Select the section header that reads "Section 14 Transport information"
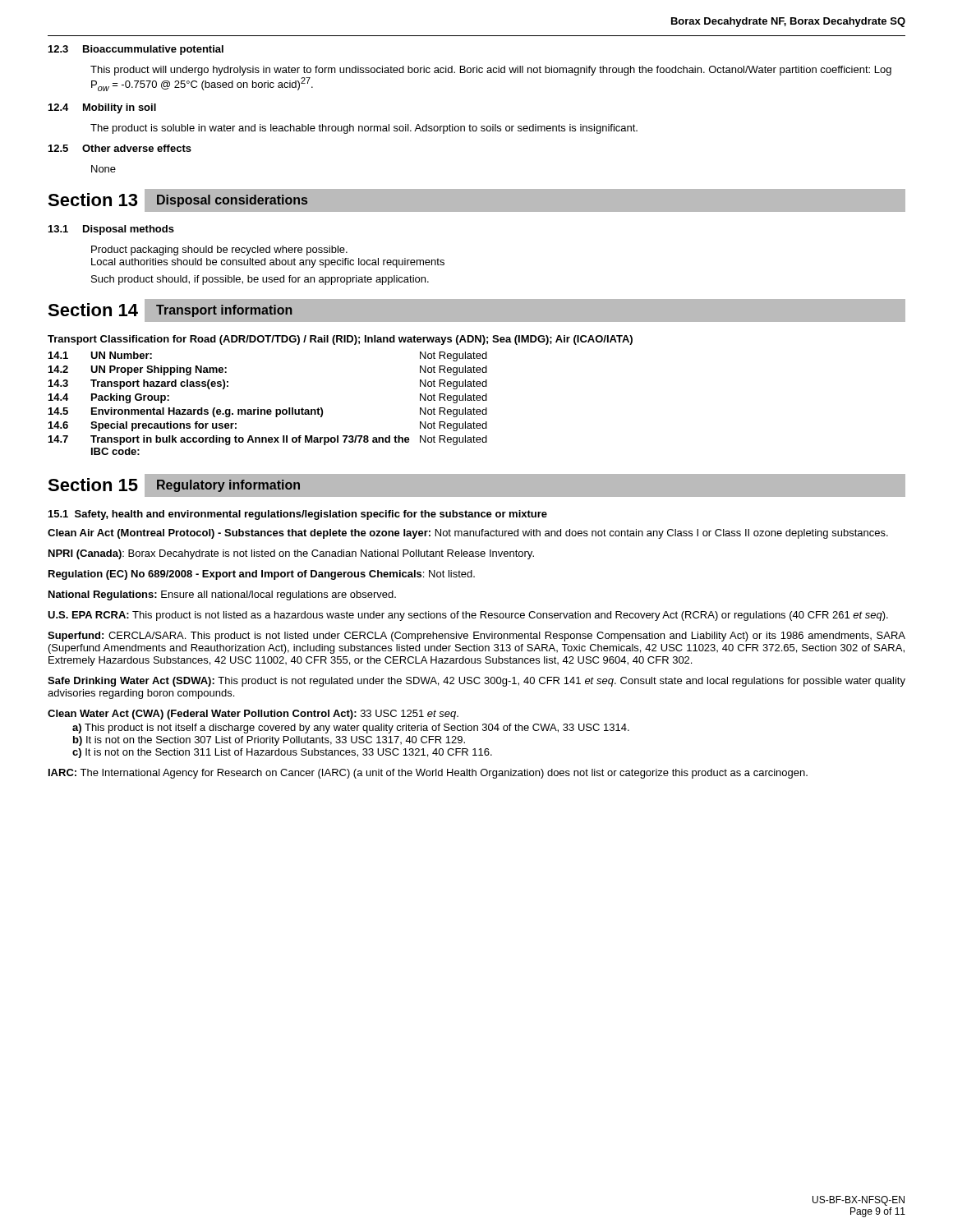The height and width of the screenshot is (1232, 953). point(476,310)
